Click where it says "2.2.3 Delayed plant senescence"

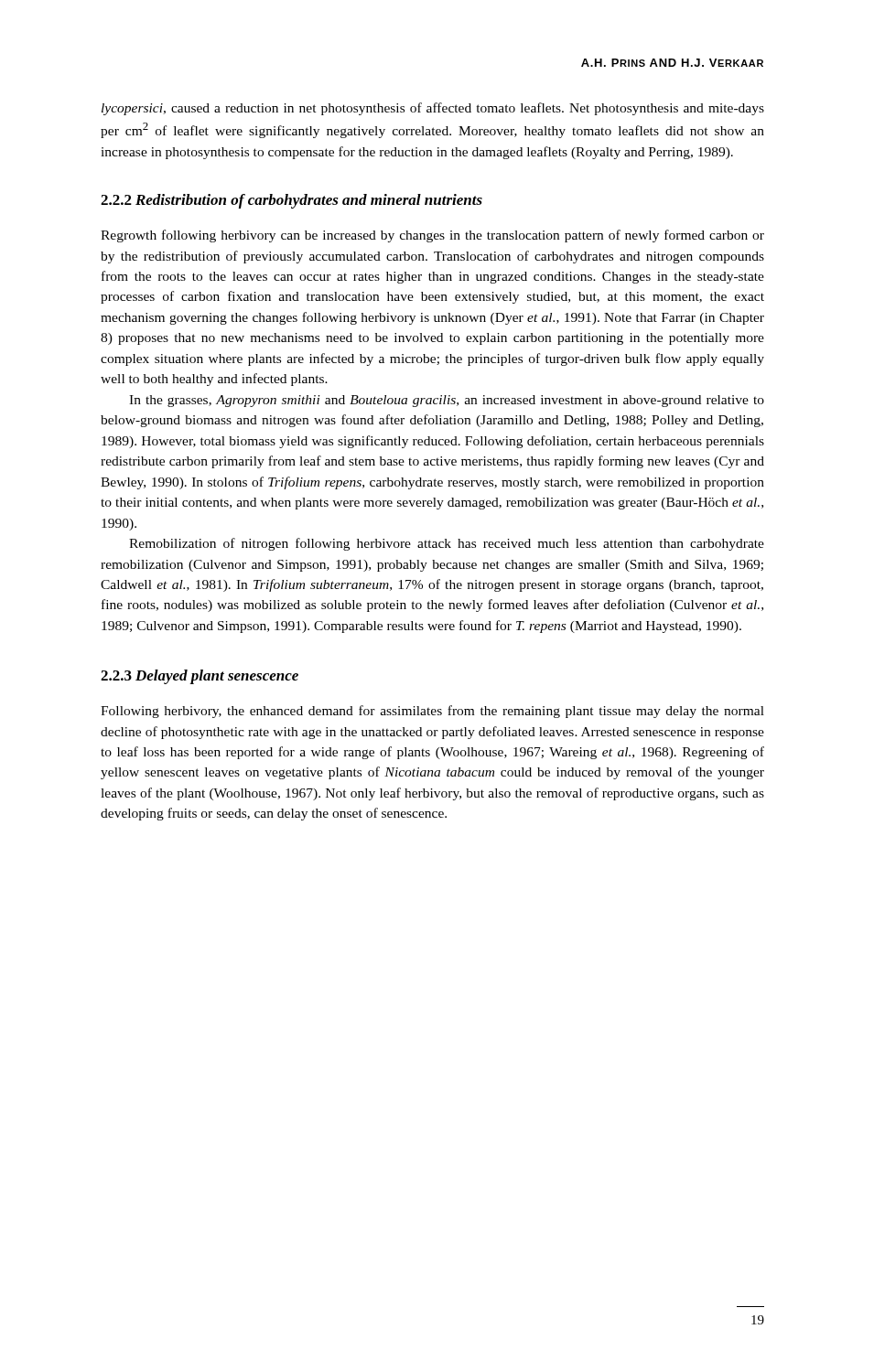(x=200, y=676)
